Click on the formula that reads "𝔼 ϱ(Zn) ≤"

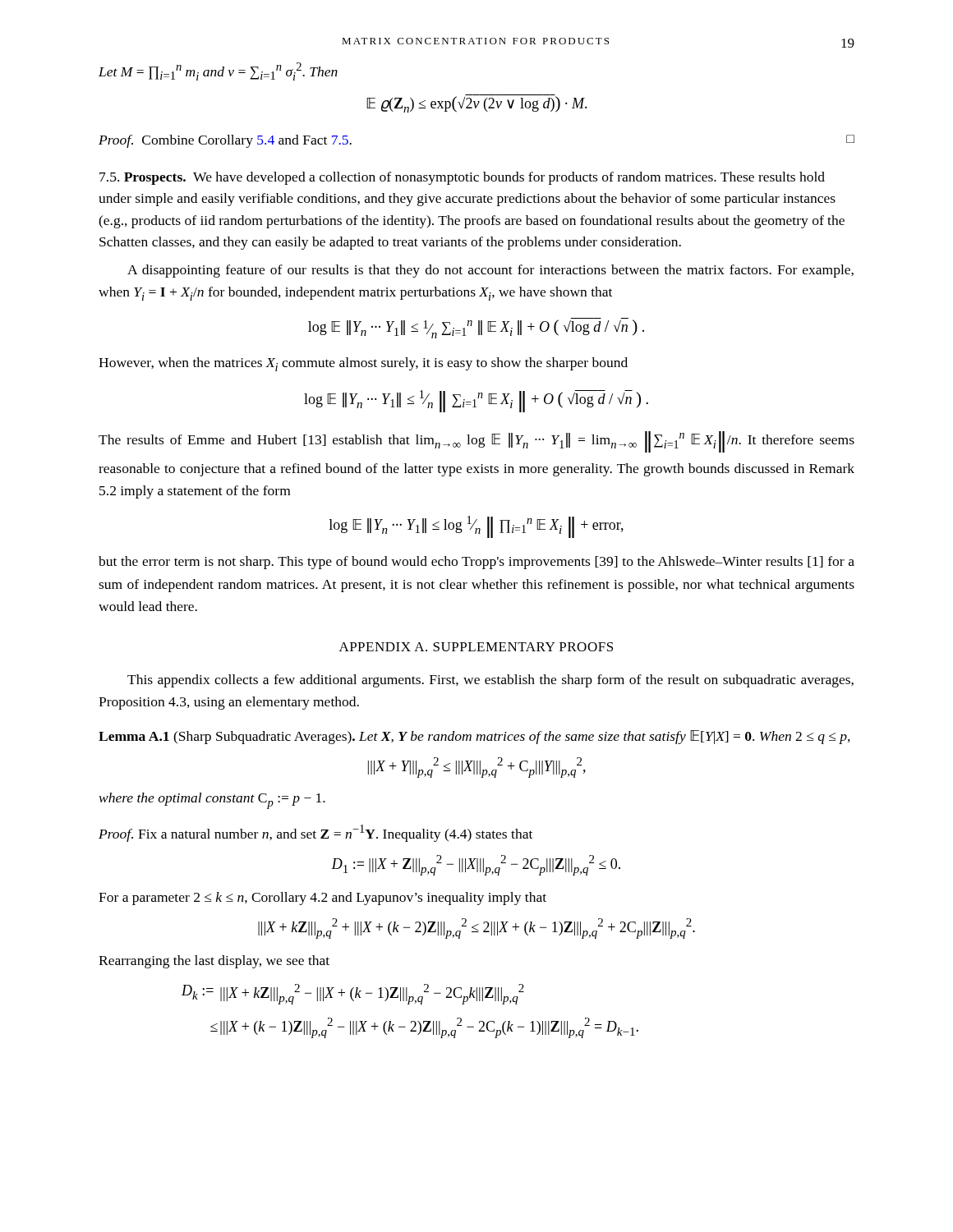tap(476, 104)
